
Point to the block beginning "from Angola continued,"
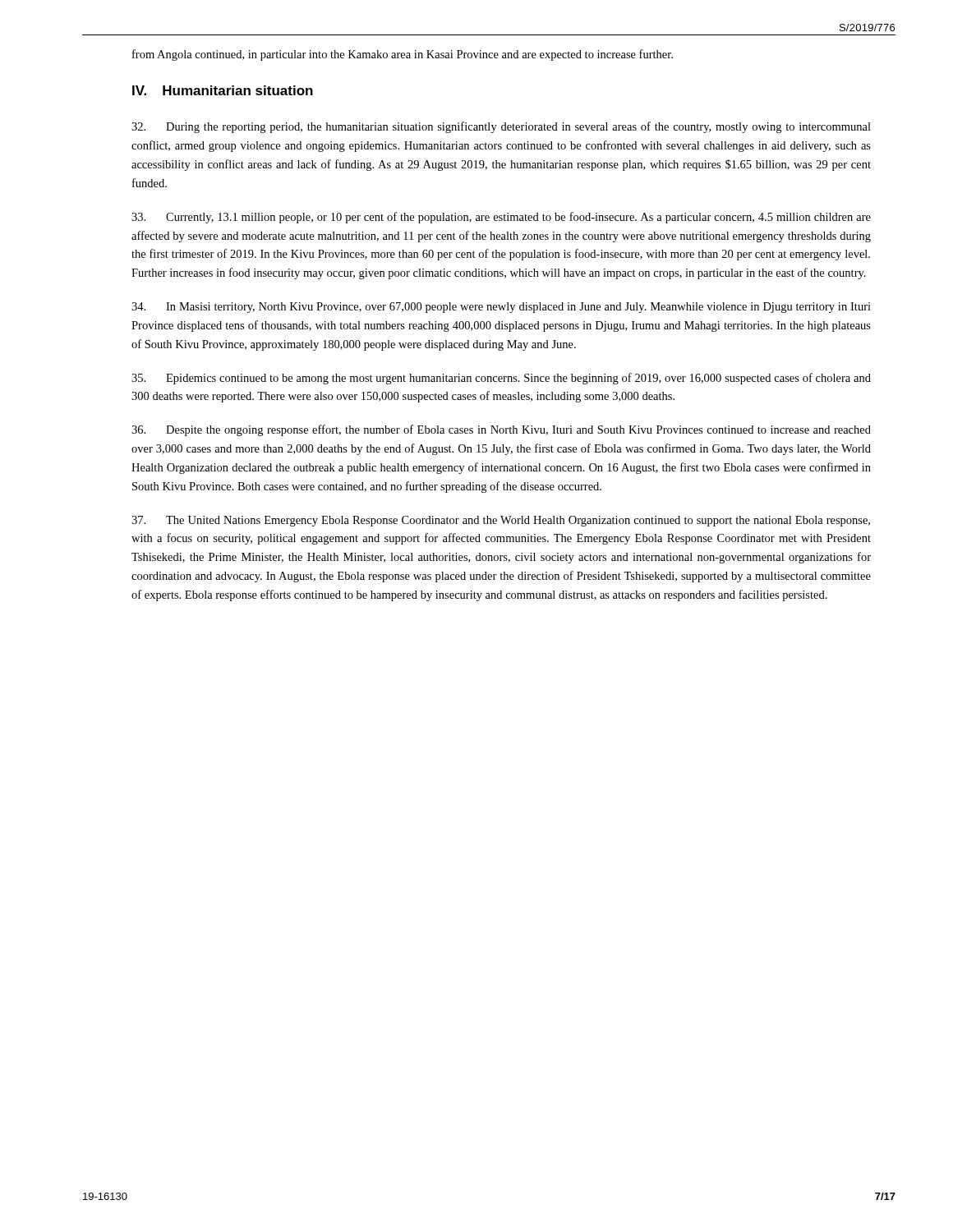(402, 54)
